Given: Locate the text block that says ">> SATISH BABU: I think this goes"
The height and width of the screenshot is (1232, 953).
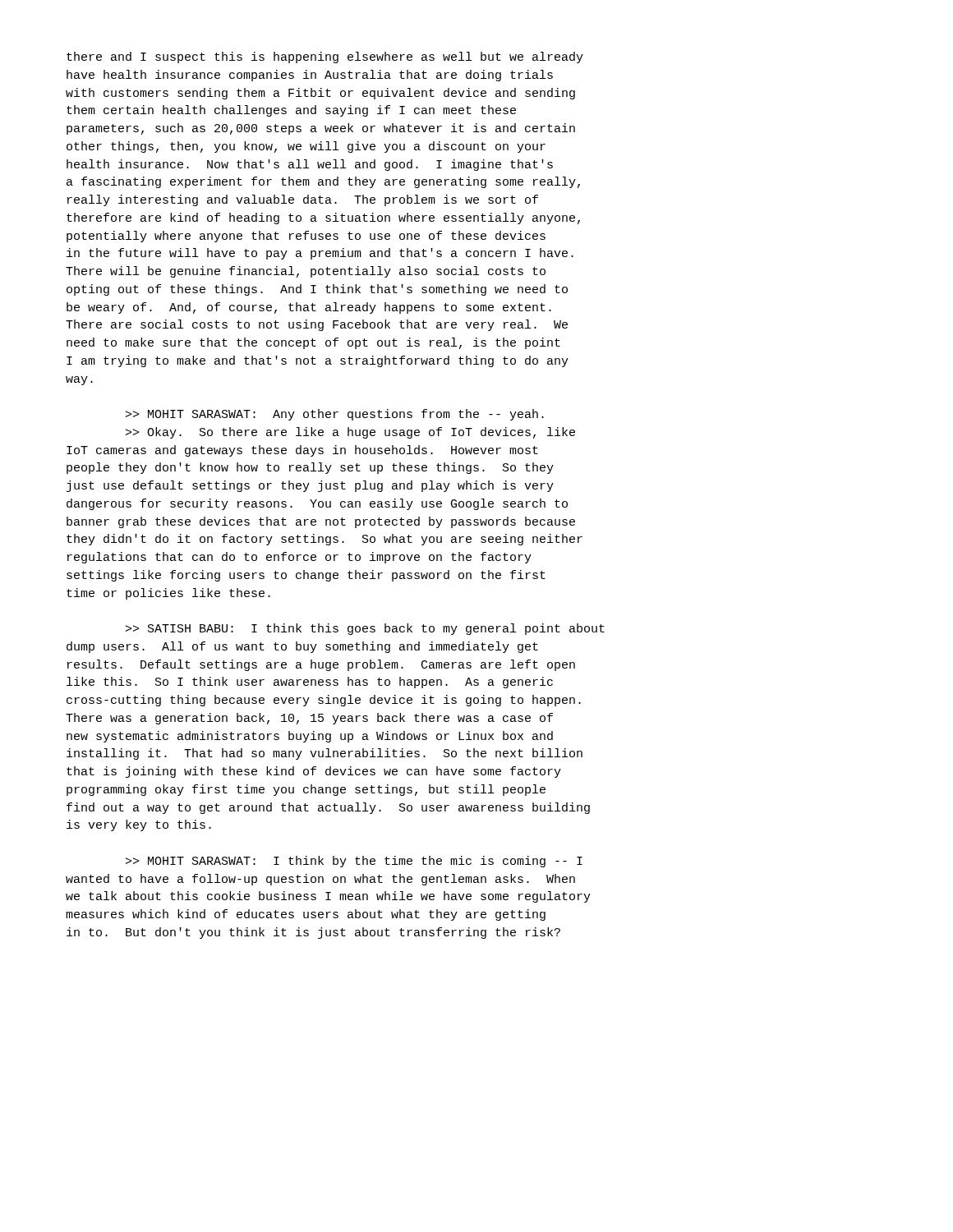Looking at the screenshot, I should (336, 728).
